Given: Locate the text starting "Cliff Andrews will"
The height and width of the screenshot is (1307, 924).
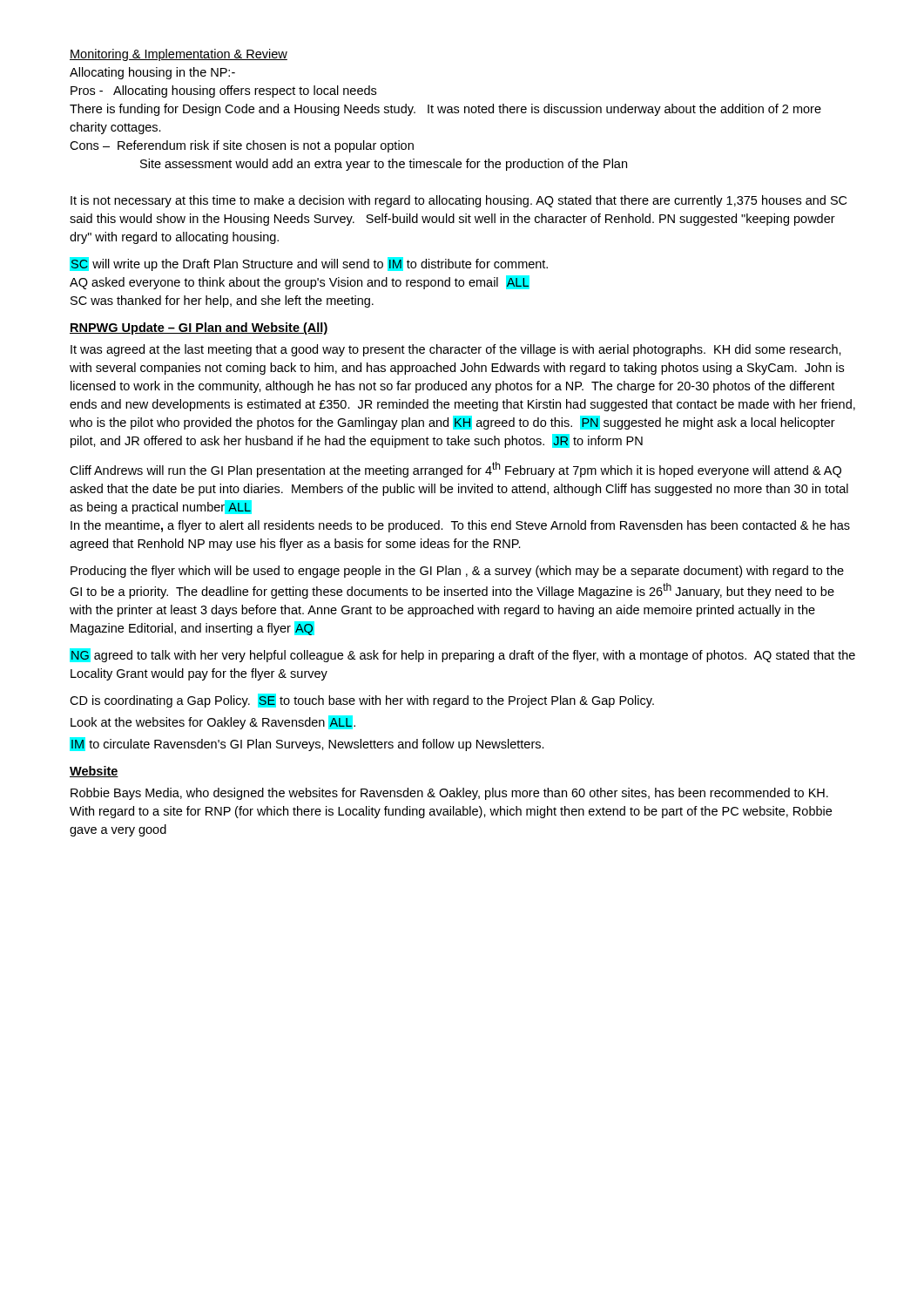Looking at the screenshot, I should [x=463, y=488].
